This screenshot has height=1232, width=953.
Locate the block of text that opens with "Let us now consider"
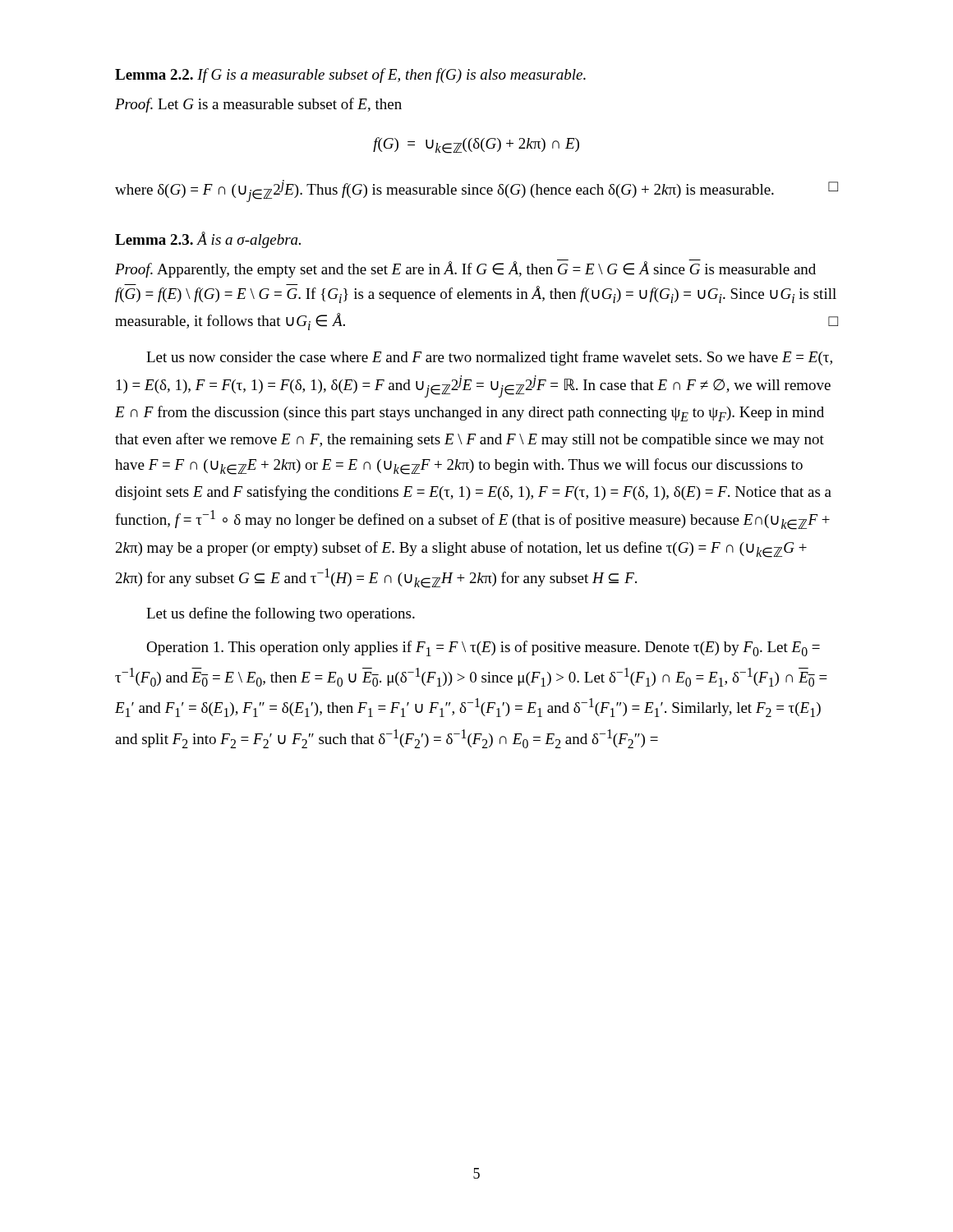tap(474, 469)
